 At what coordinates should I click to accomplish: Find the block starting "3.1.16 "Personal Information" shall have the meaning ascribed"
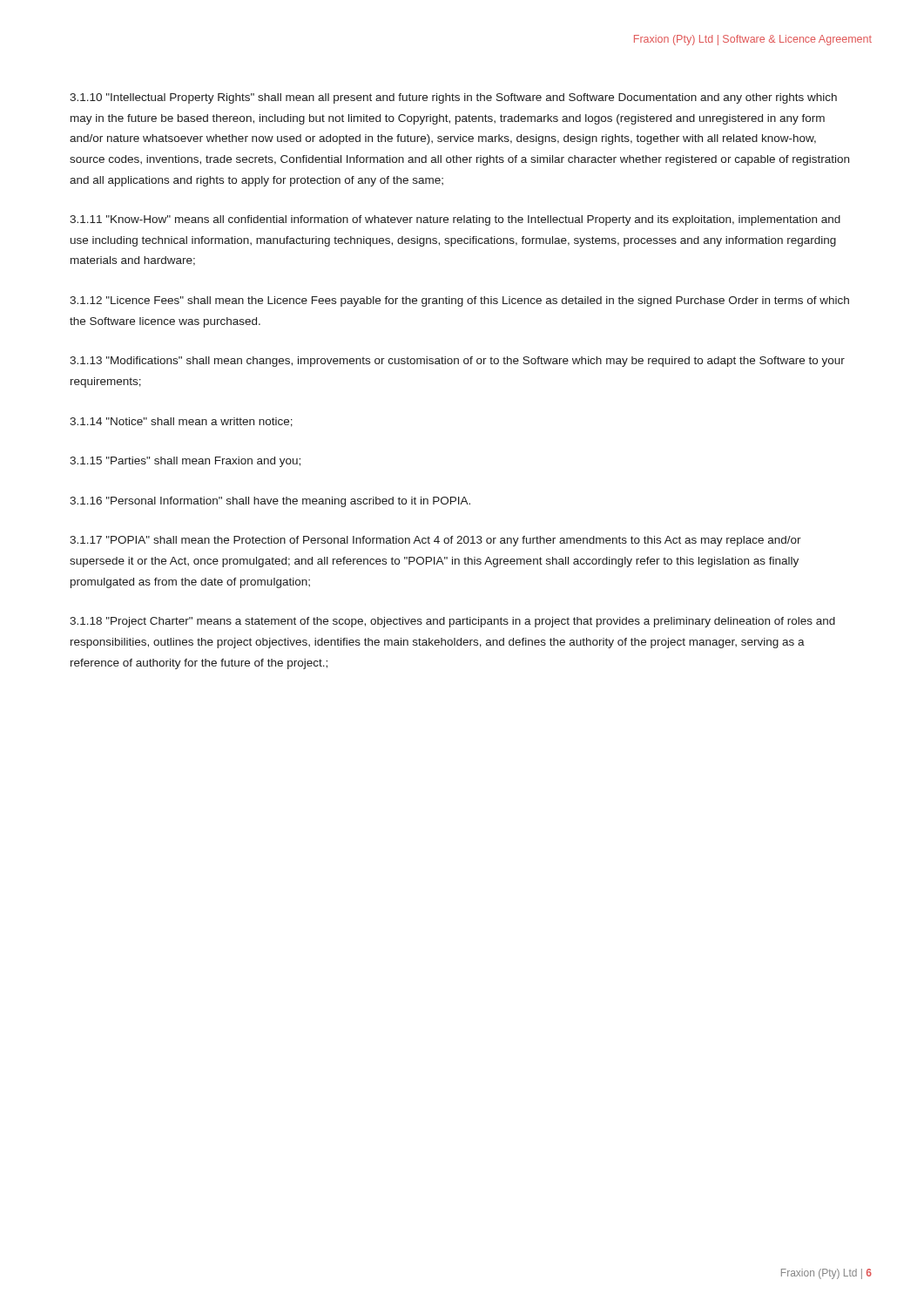[271, 500]
